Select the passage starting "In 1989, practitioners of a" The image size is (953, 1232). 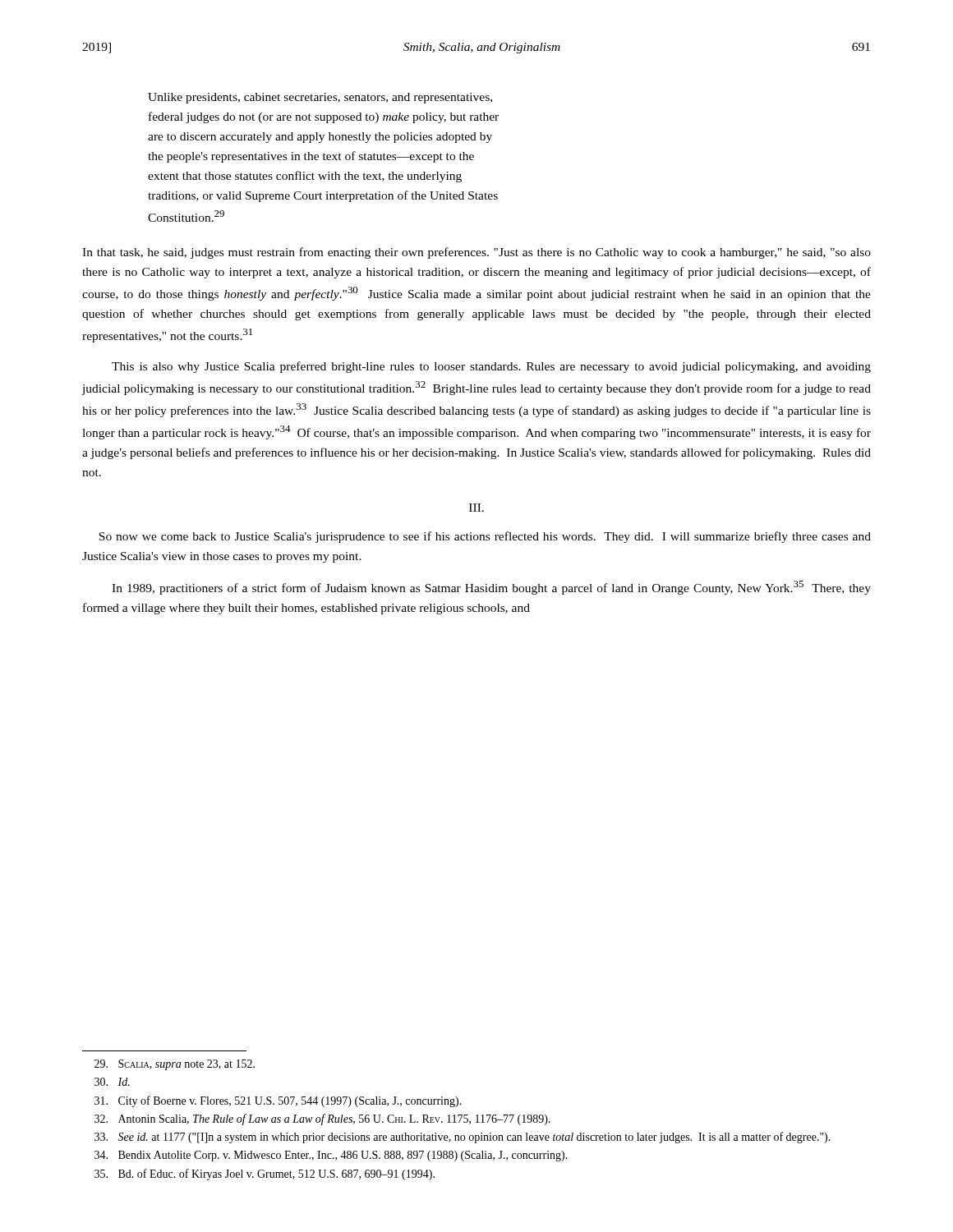click(476, 596)
